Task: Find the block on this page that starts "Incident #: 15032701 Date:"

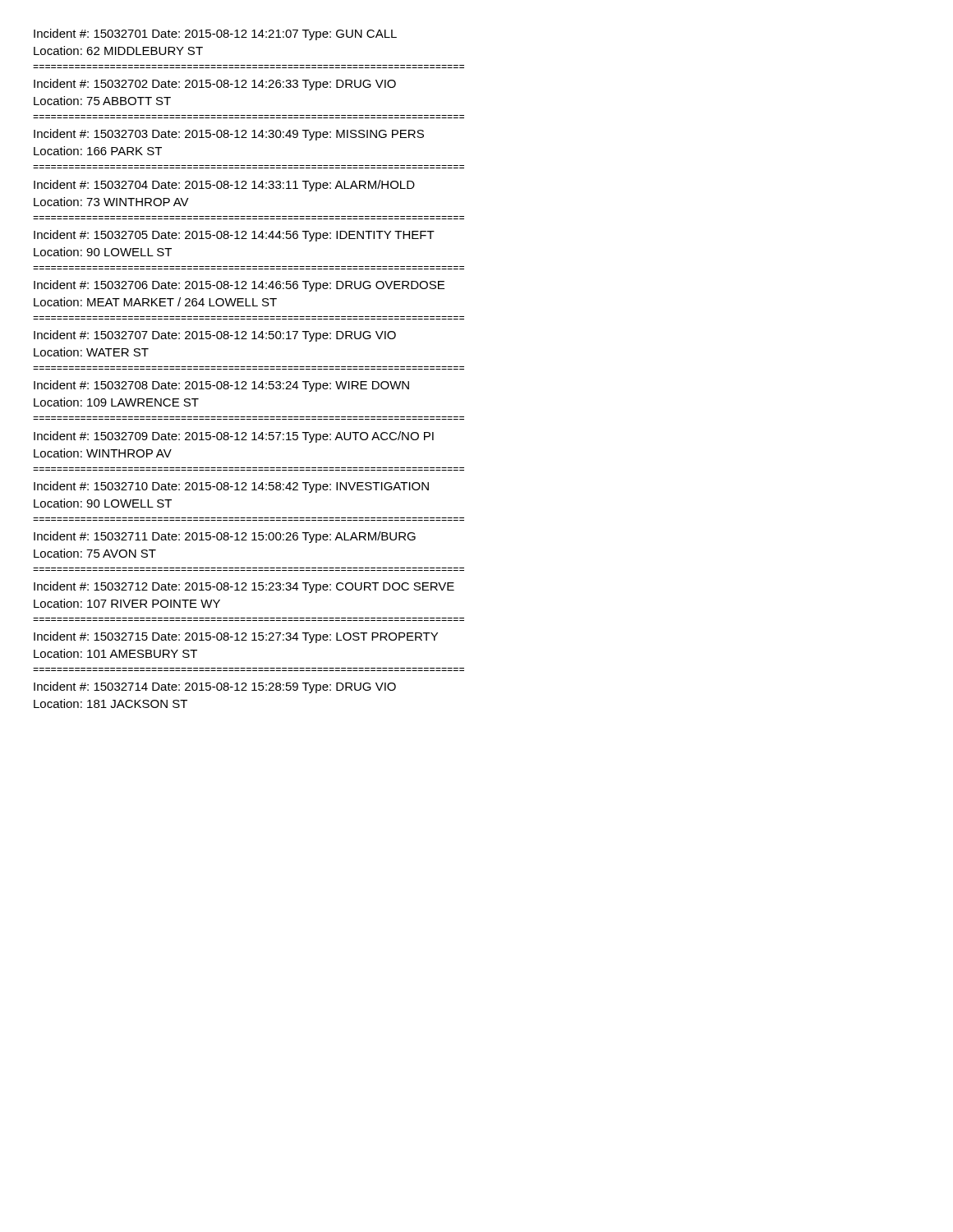Action: (215, 34)
